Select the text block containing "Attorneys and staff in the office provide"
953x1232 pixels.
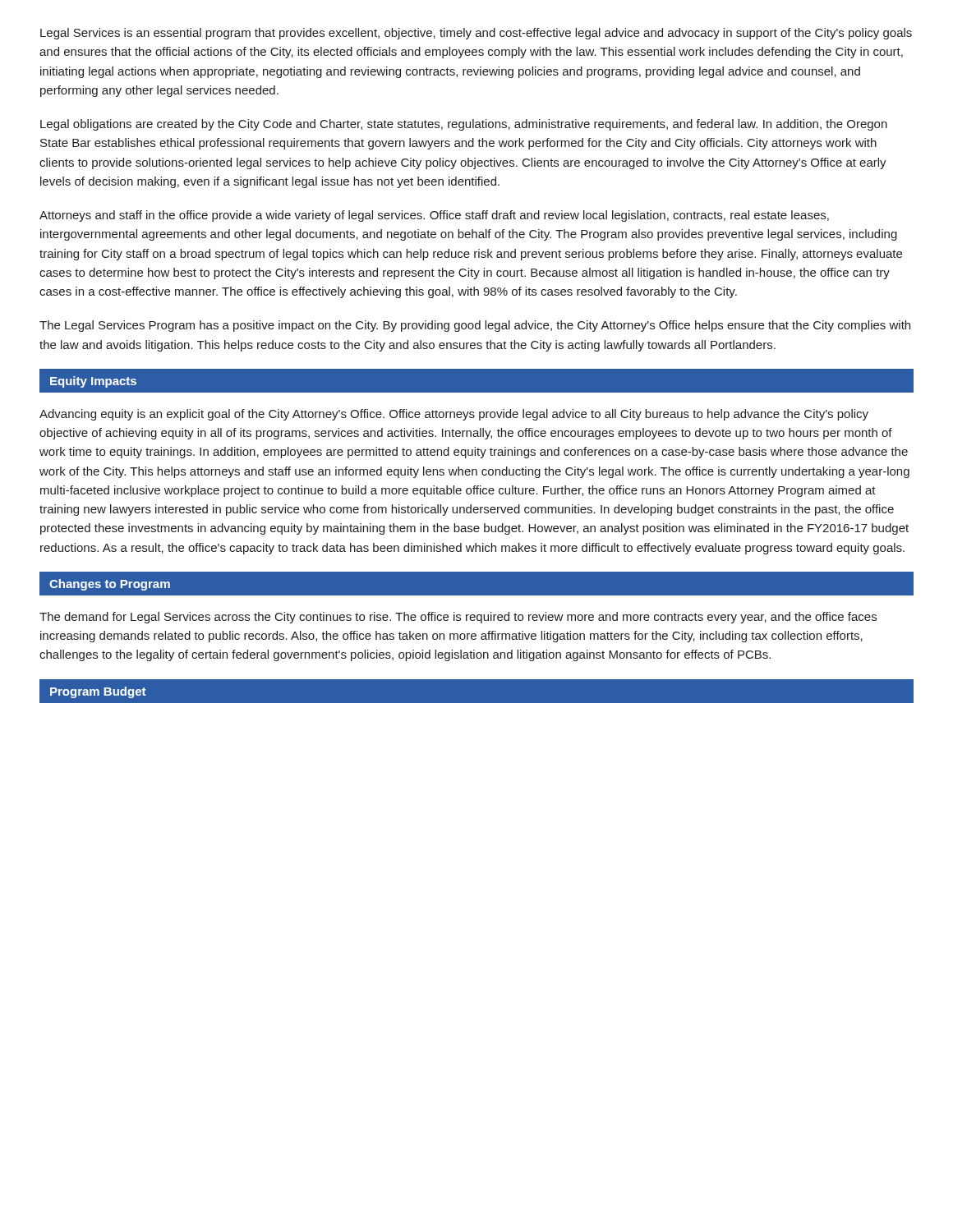[x=471, y=253]
